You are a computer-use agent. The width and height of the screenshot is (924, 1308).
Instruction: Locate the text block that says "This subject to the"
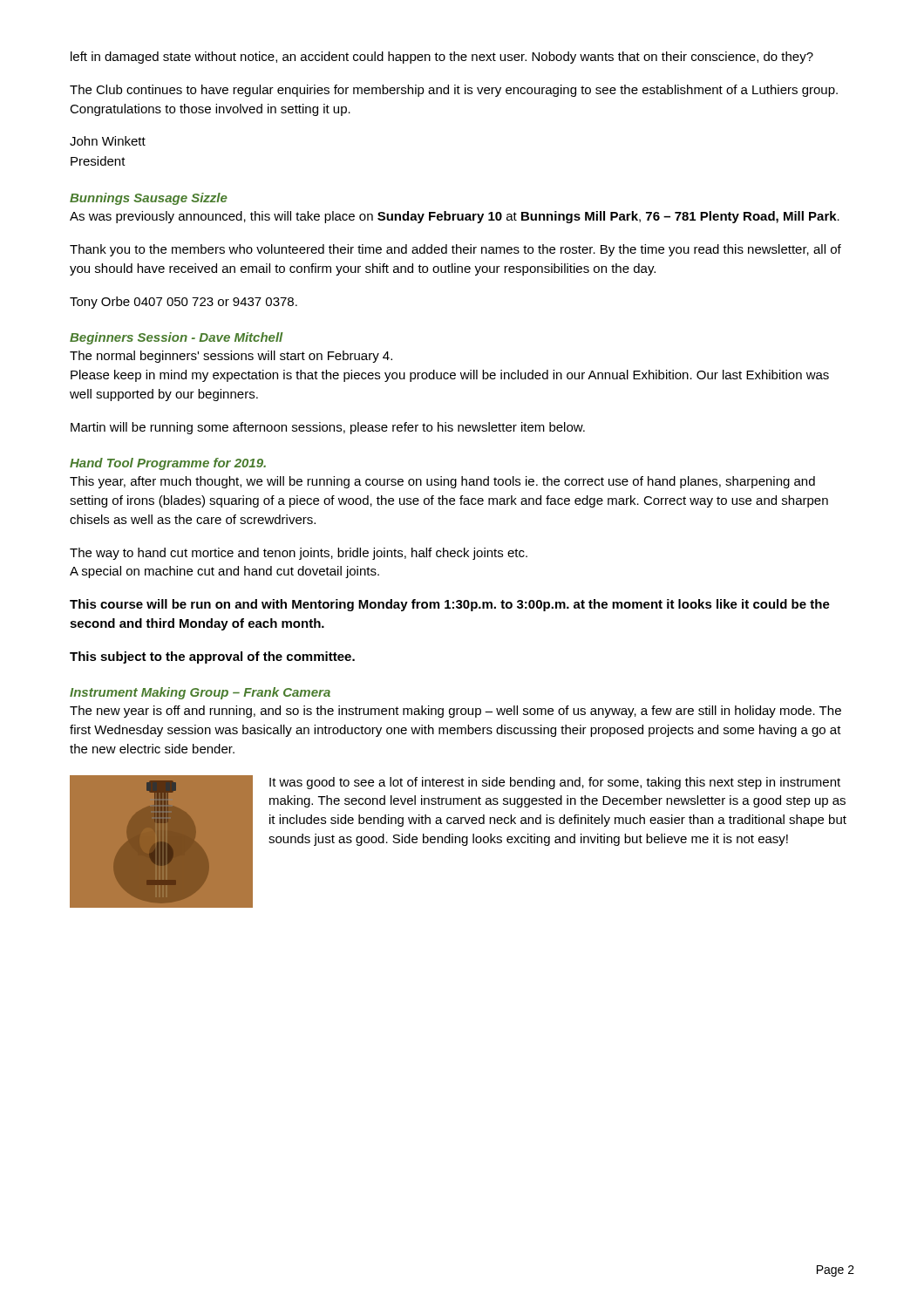[213, 656]
